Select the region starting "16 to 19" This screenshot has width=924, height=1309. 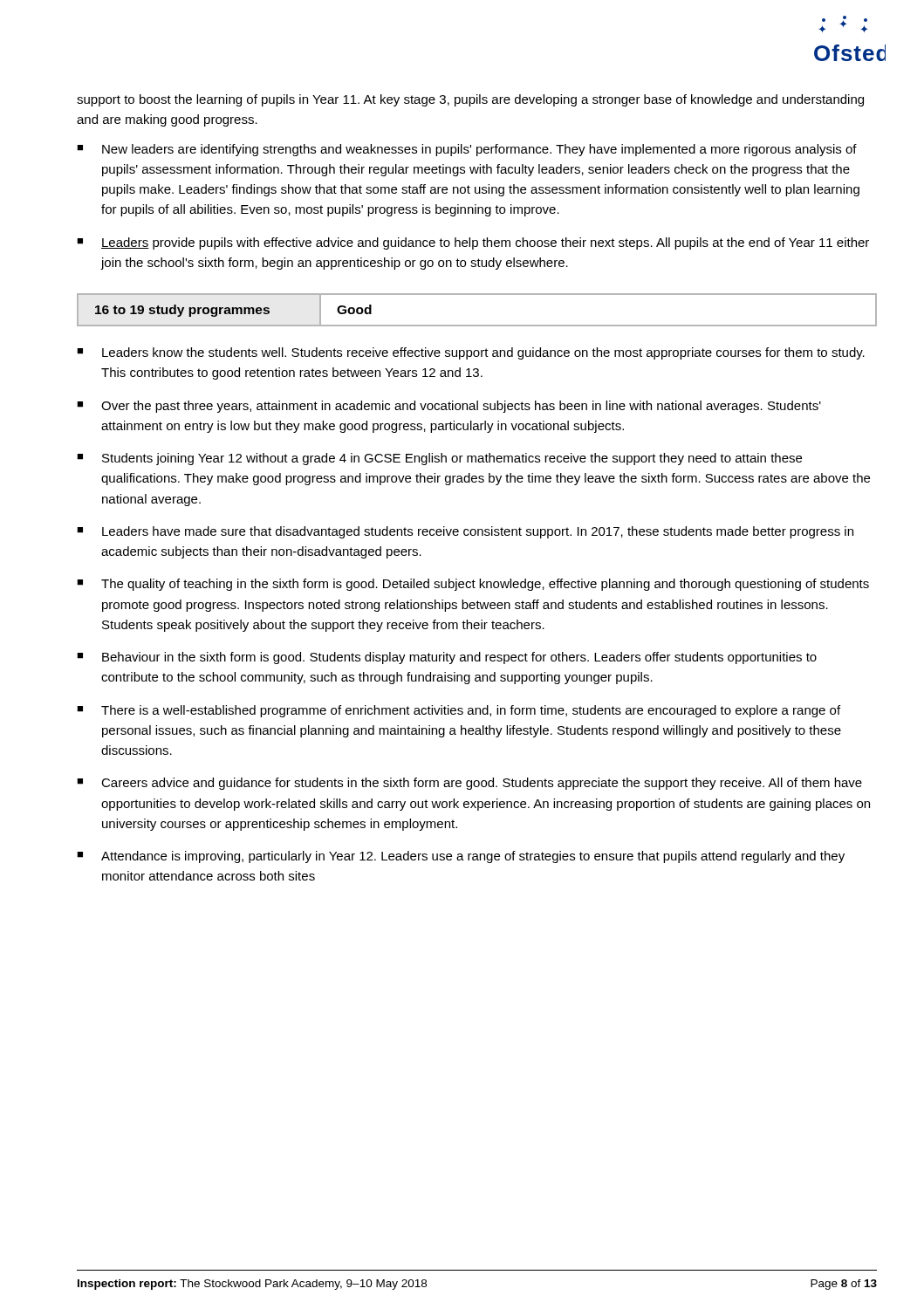tap(233, 310)
